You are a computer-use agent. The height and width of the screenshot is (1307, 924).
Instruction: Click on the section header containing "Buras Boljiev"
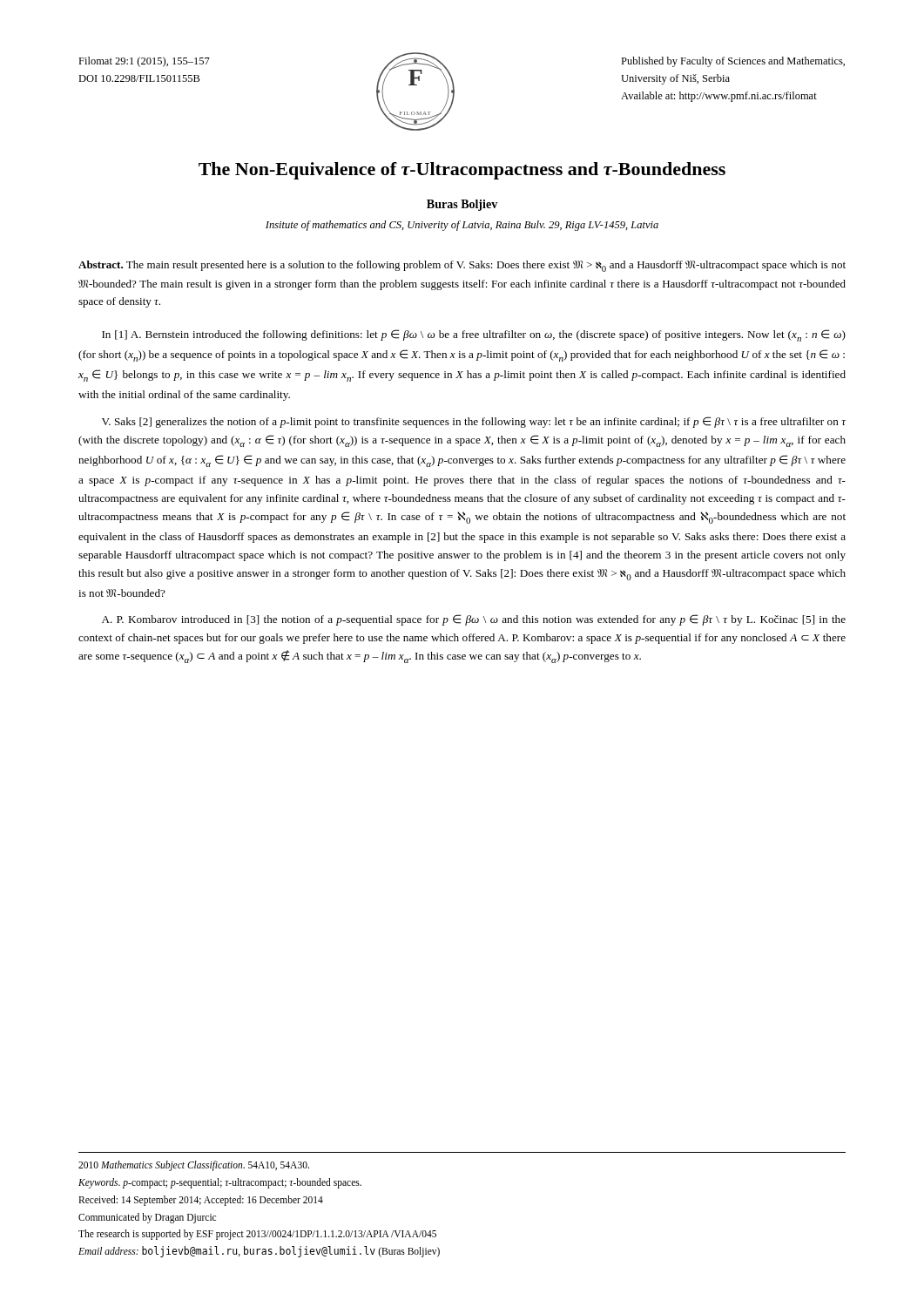point(462,204)
